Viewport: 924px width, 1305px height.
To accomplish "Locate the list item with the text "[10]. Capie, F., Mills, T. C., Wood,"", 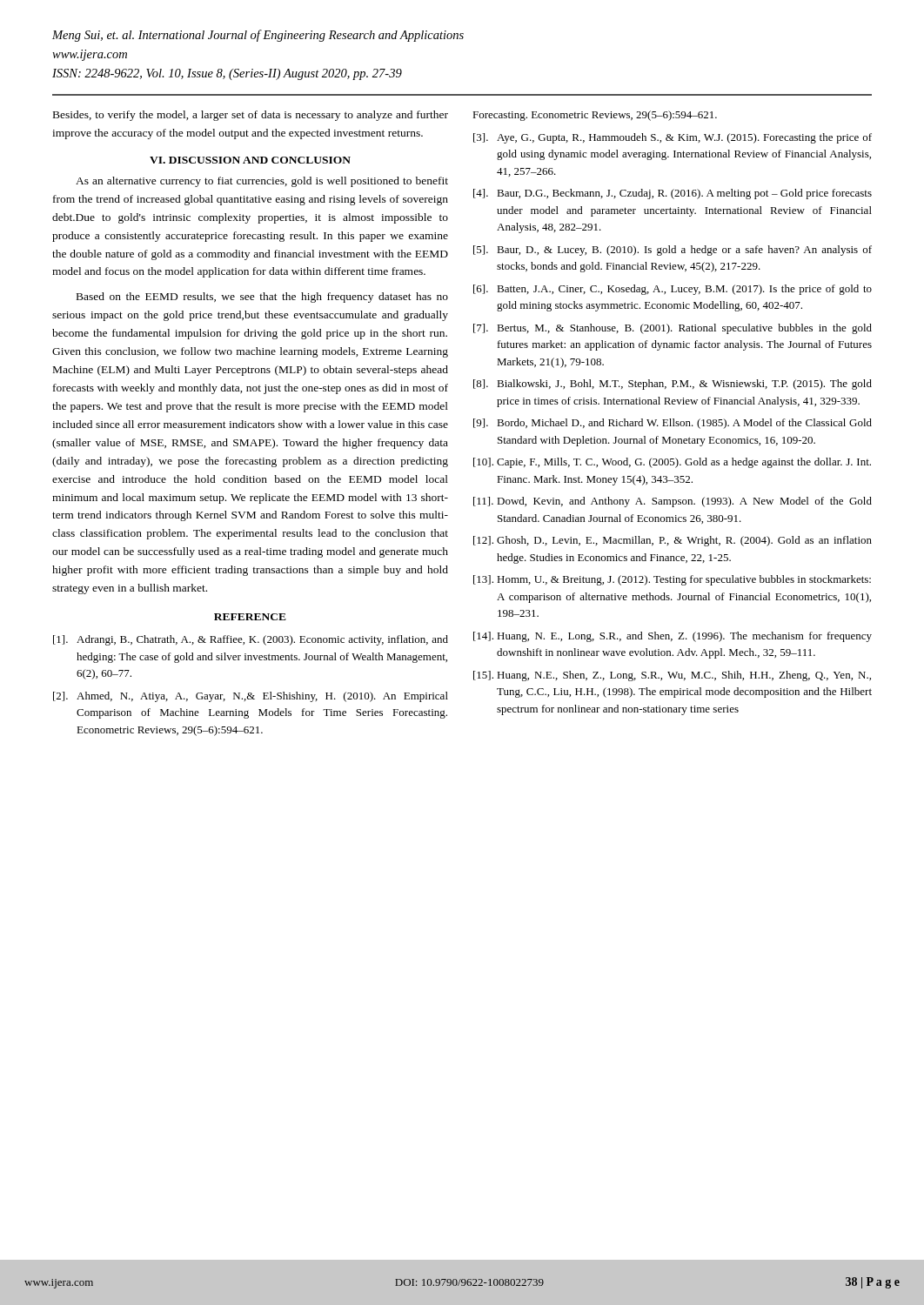I will [x=672, y=470].
